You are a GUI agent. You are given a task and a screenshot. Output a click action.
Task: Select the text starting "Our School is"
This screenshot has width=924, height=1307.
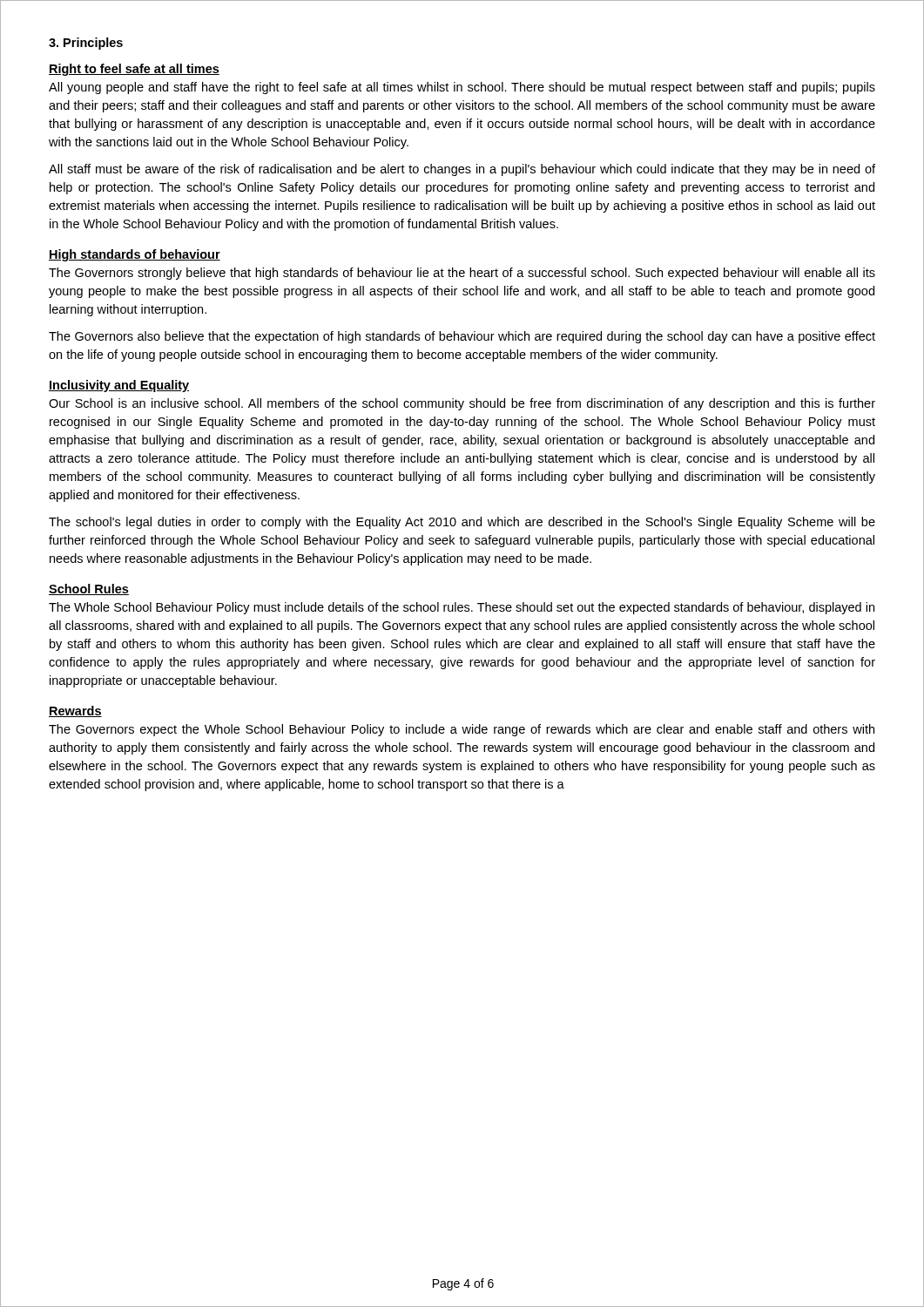[462, 450]
